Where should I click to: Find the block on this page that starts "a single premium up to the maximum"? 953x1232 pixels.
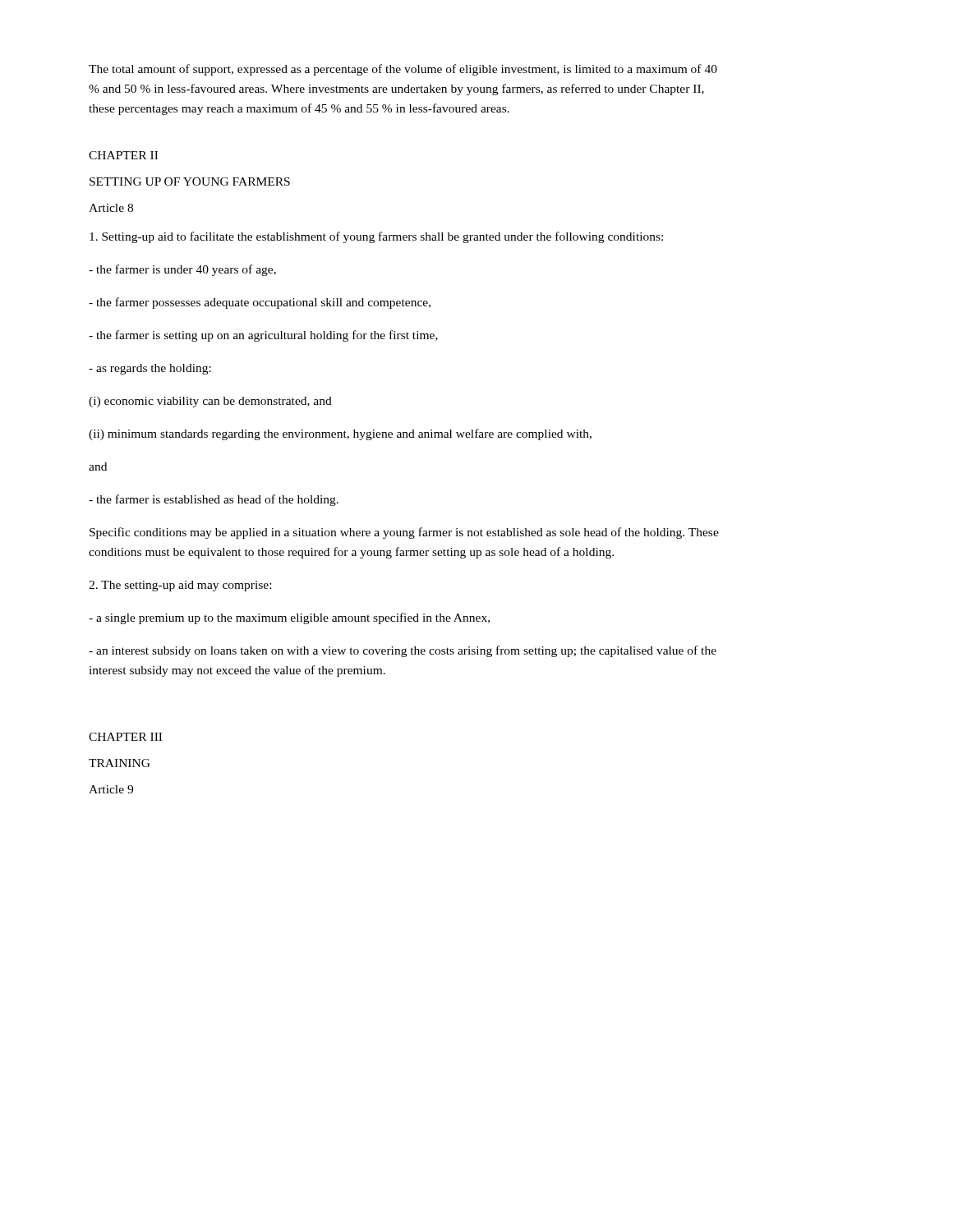pos(290,617)
